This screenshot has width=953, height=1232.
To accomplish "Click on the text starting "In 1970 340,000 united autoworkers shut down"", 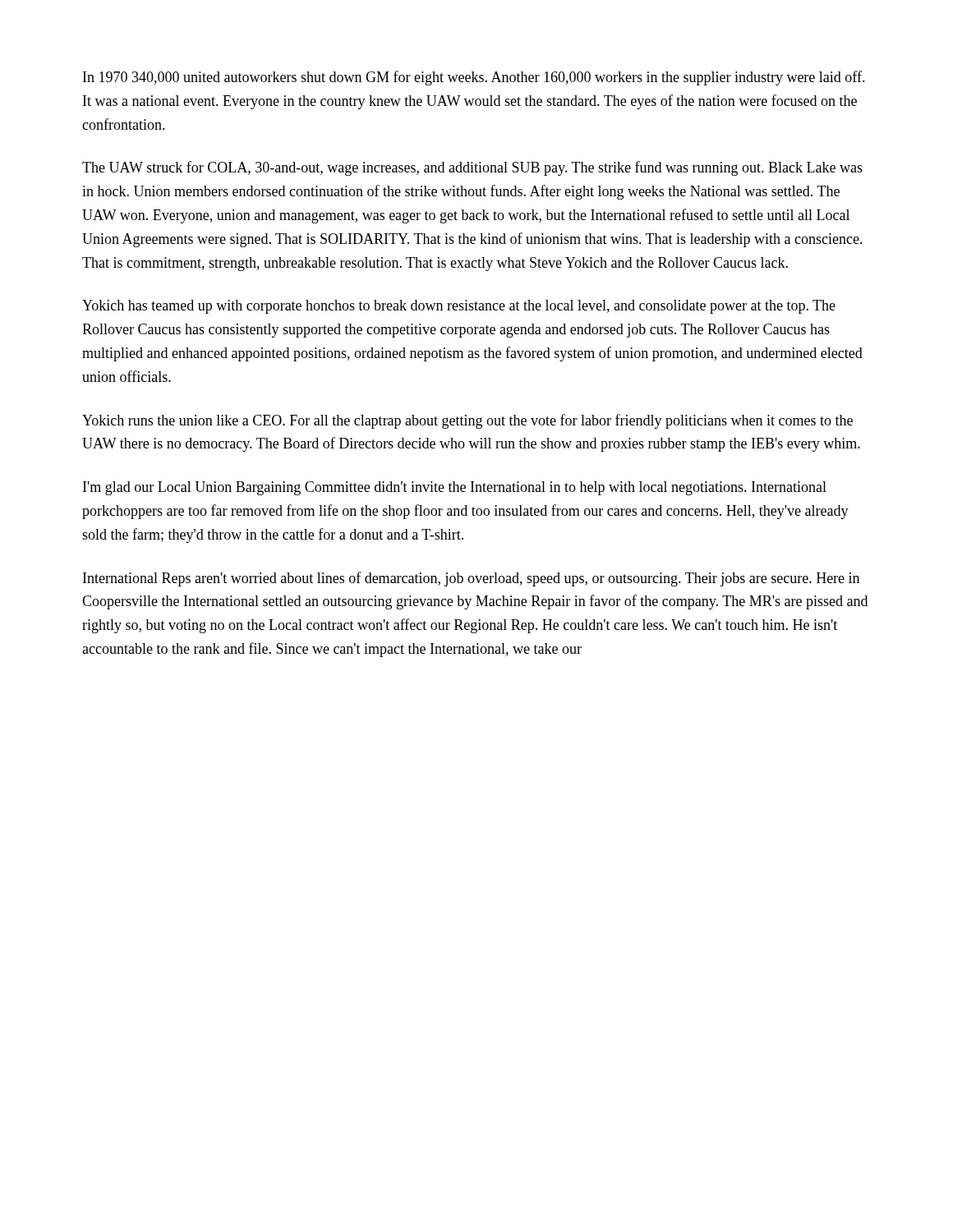I will click(474, 101).
